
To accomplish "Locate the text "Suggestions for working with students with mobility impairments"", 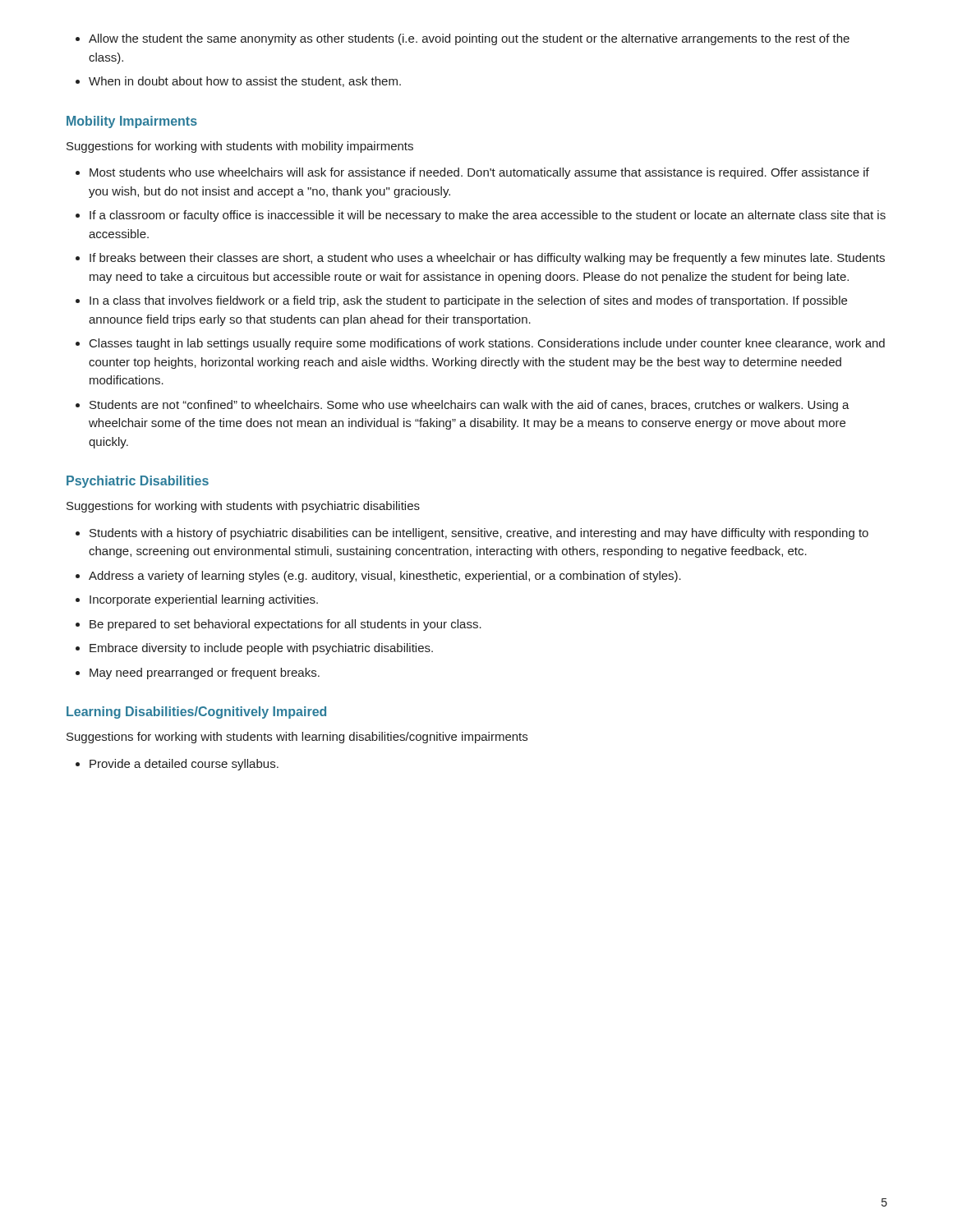I will point(240,145).
